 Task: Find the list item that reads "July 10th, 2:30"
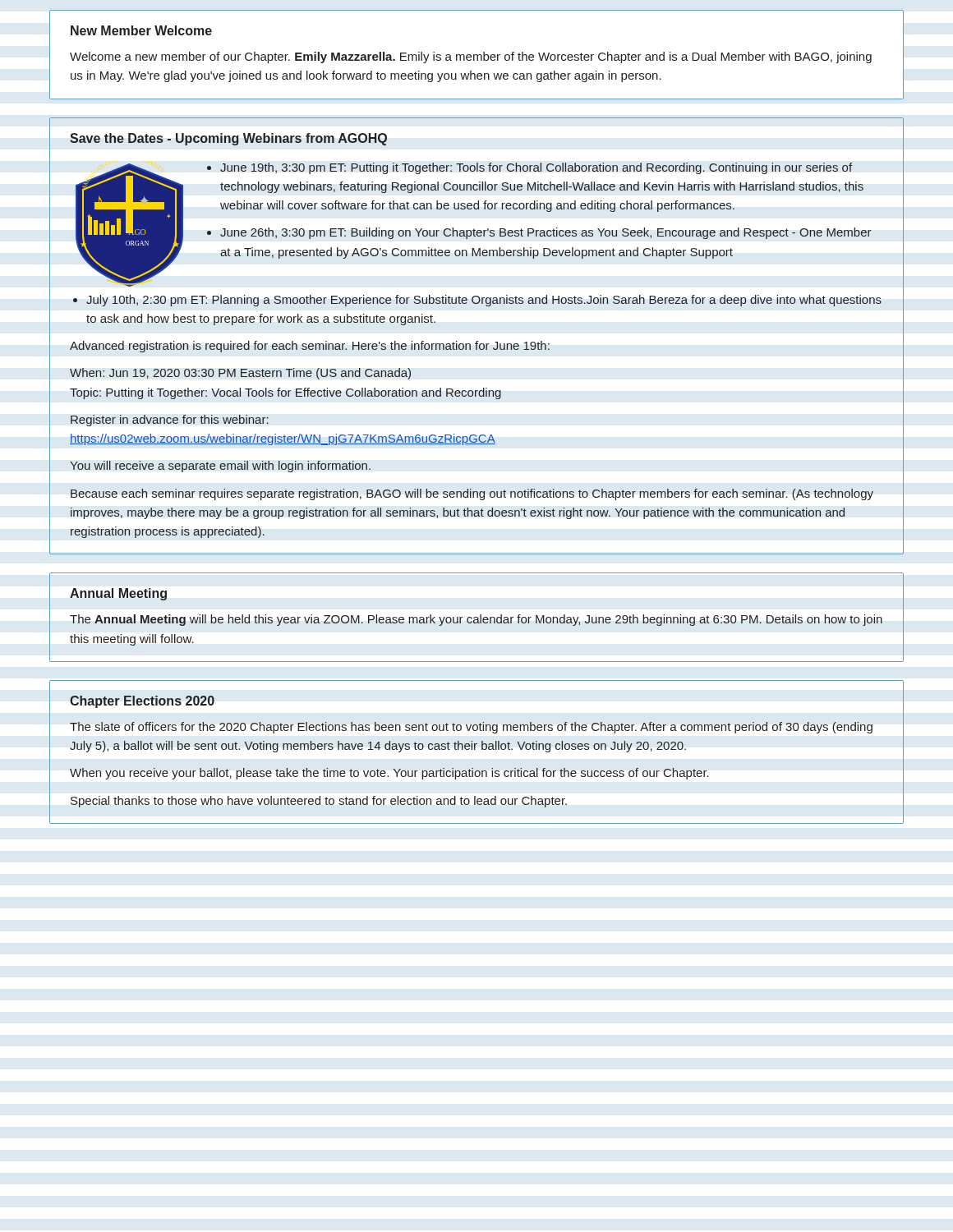pos(485,309)
